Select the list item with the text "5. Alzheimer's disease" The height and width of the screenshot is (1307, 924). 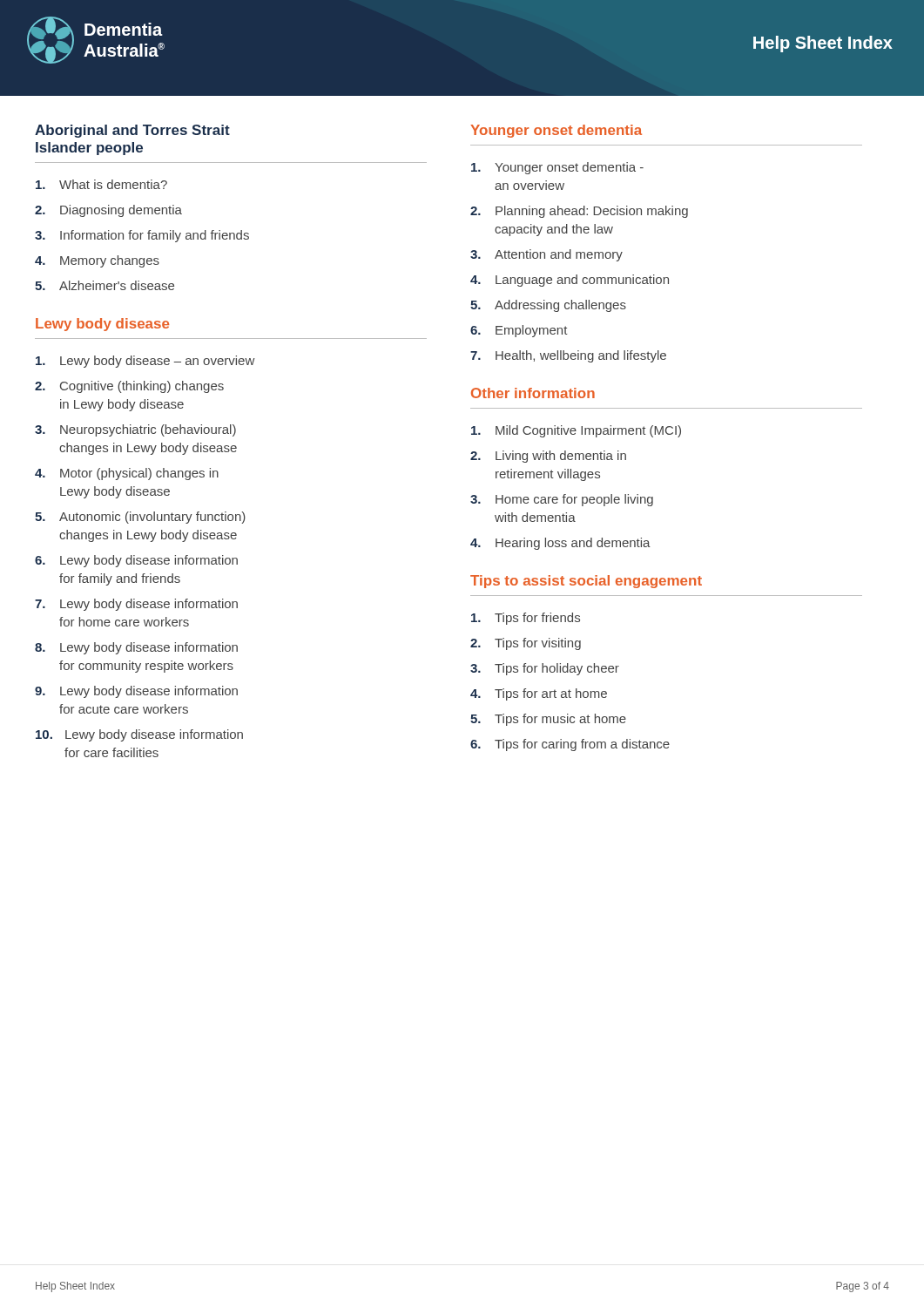[105, 285]
